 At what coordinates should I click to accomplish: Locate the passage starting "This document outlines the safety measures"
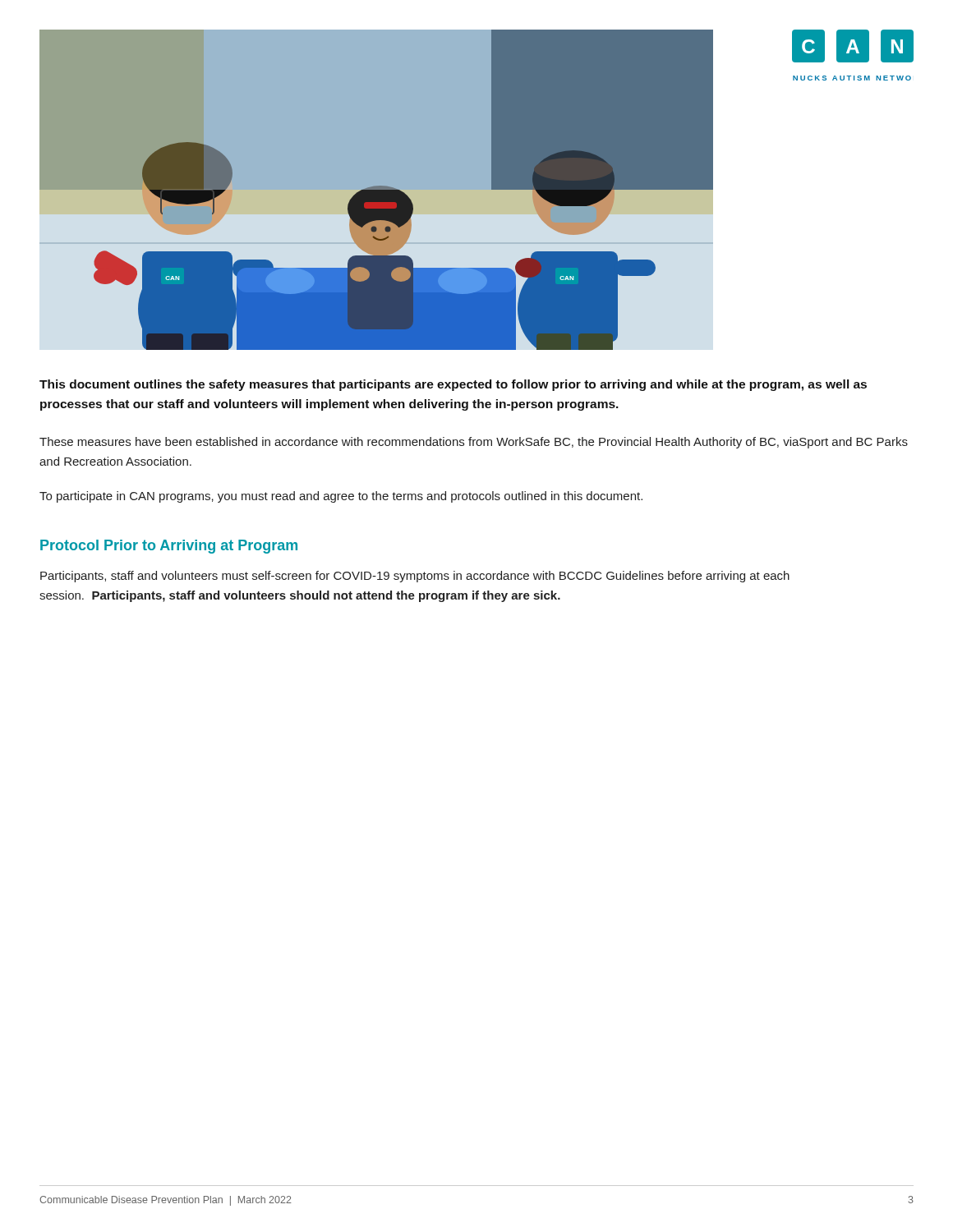point(453,394)
